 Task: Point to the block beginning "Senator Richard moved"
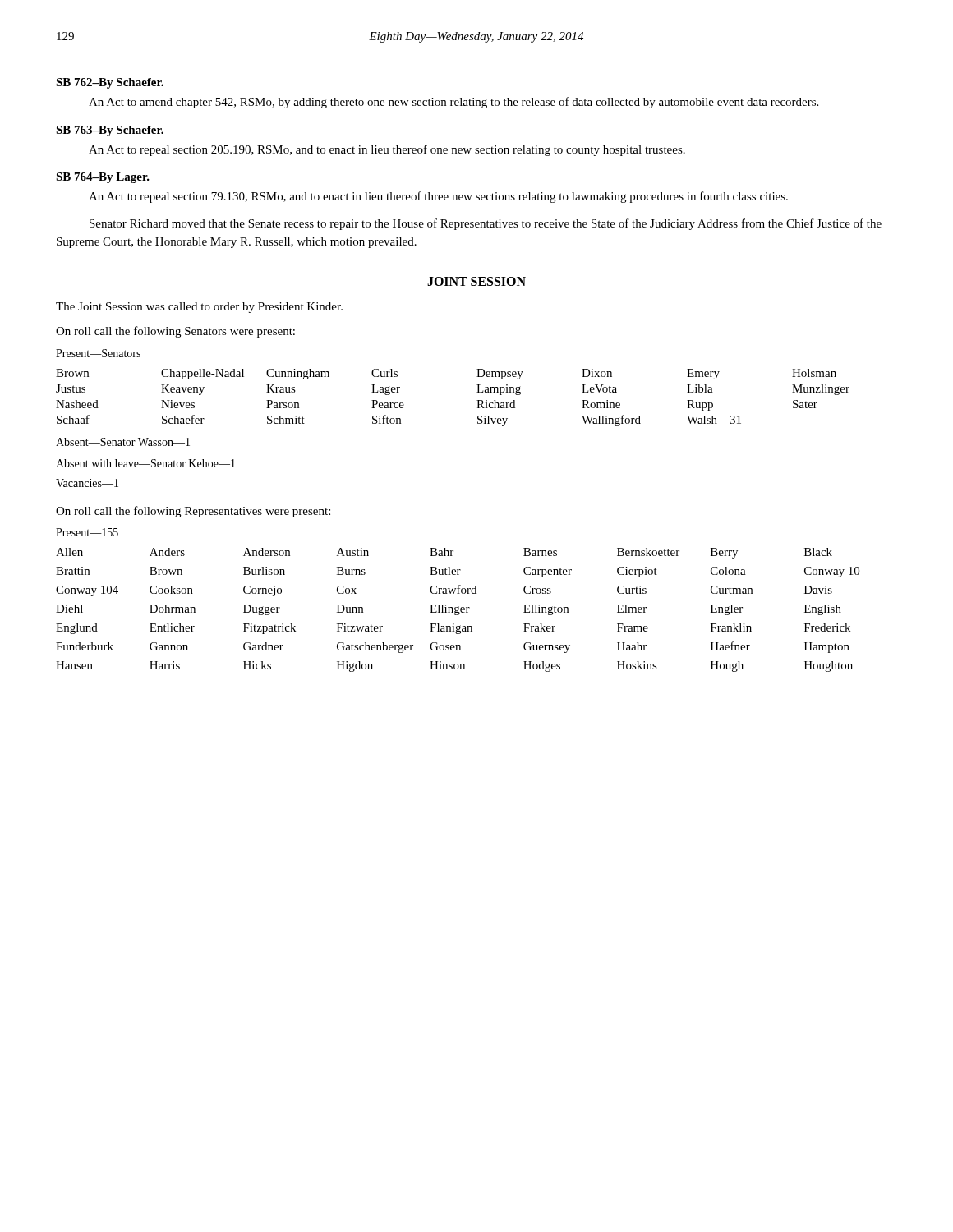coord(469,232)
